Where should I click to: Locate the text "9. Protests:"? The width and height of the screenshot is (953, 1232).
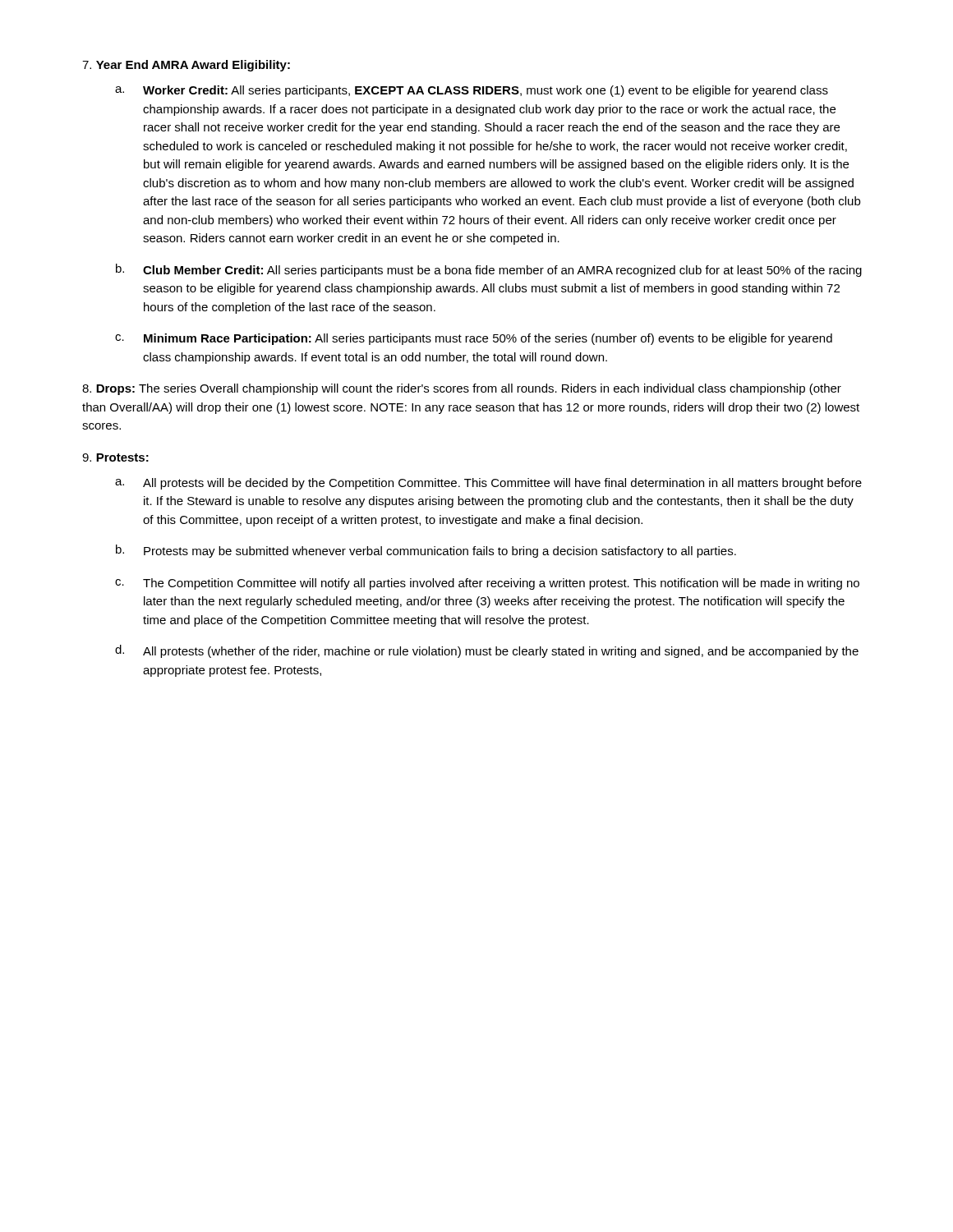116,457
